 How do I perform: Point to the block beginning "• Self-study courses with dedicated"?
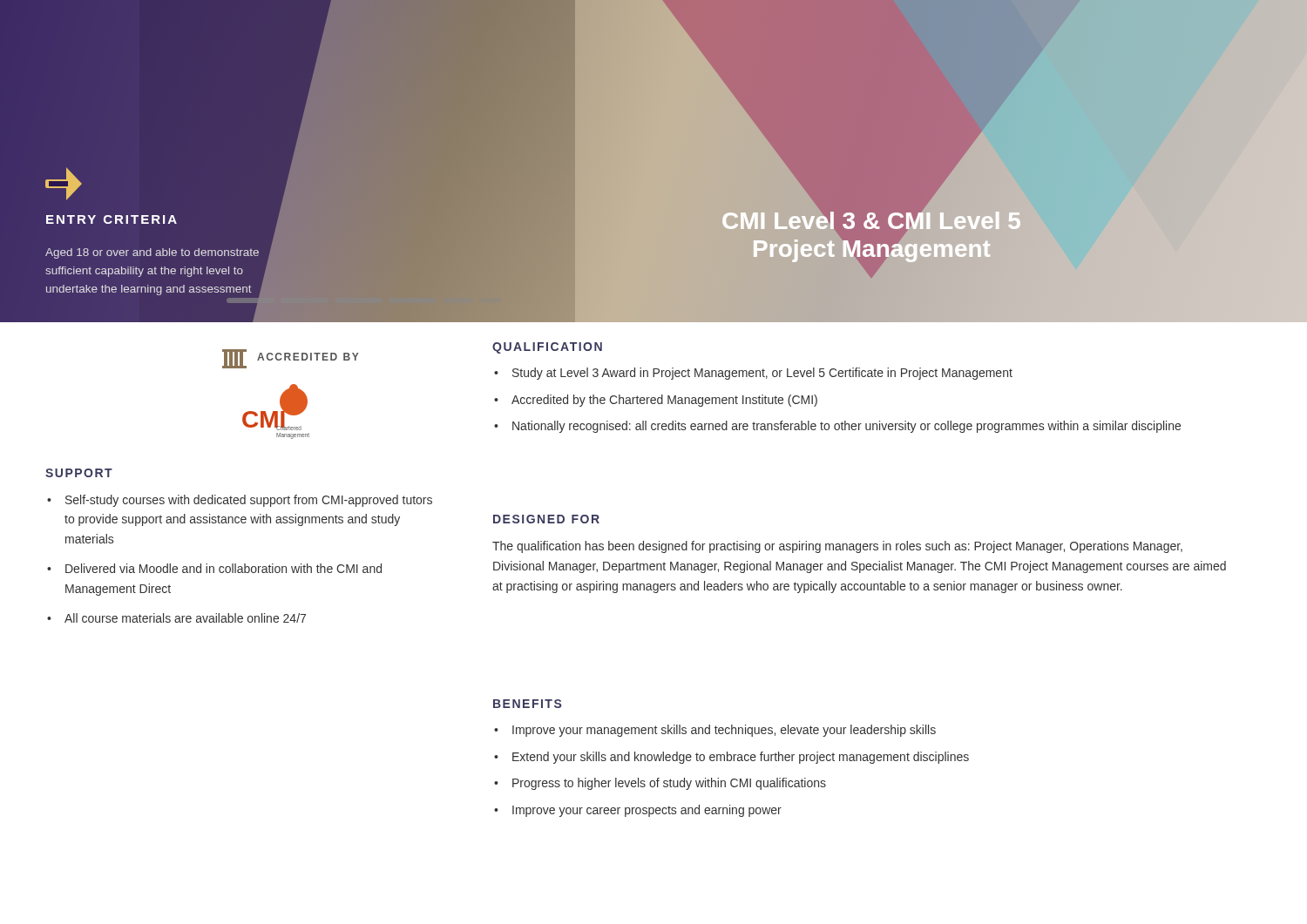pos(240,518)
